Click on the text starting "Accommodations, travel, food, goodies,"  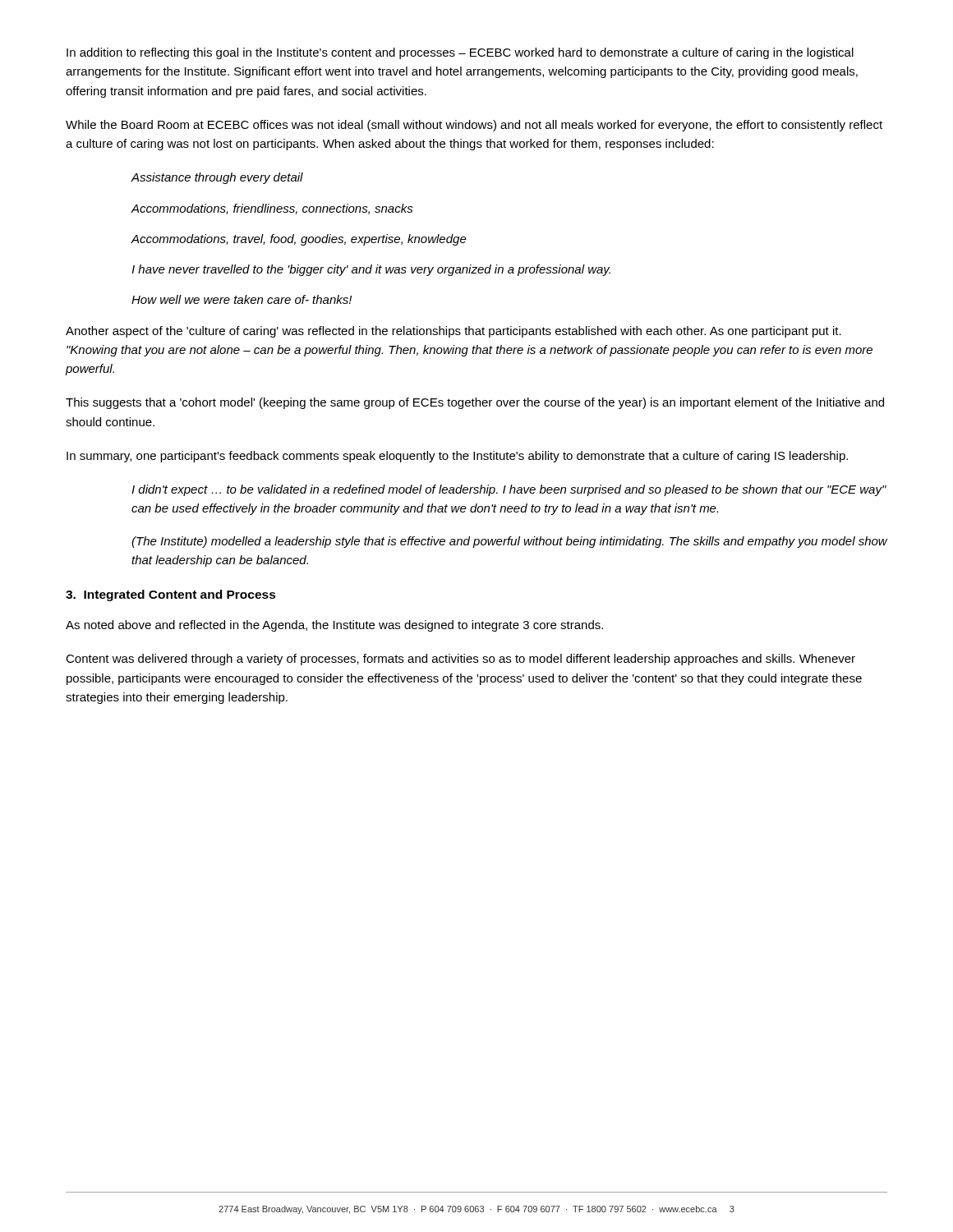(299, 238)
